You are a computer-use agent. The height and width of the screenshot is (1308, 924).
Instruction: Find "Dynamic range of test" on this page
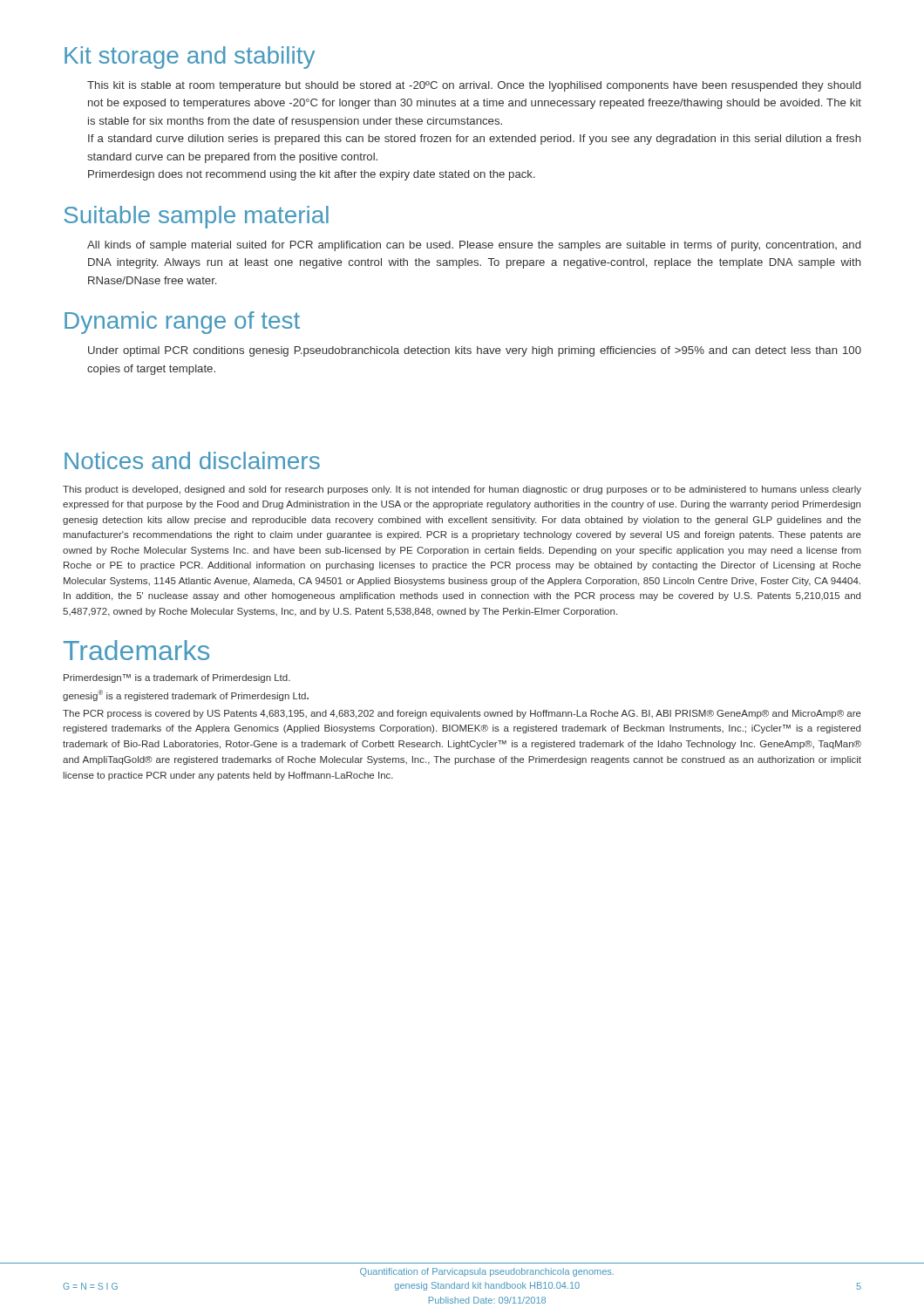pos(182,323)
